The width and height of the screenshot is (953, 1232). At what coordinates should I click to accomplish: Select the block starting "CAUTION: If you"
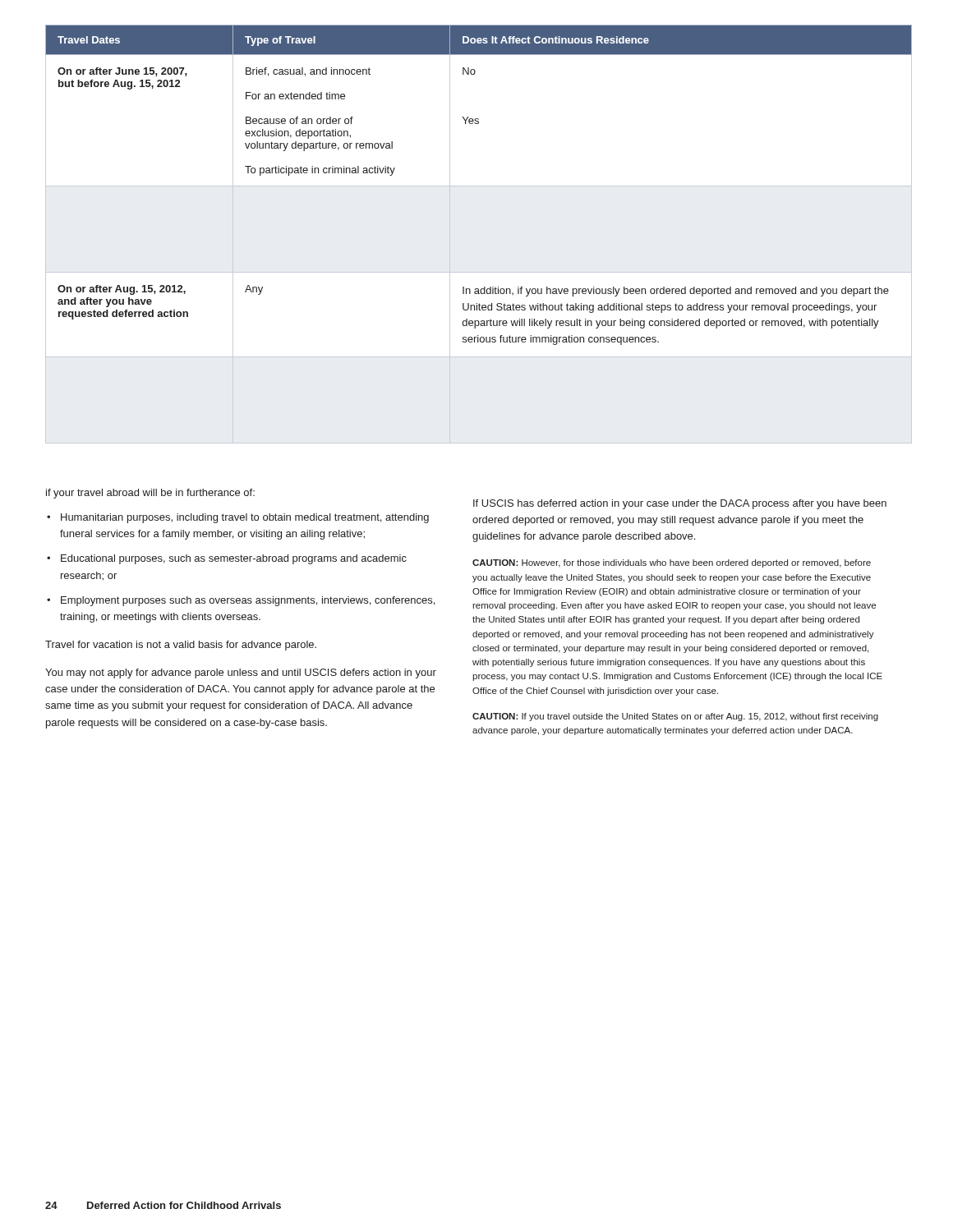(675, 723)
